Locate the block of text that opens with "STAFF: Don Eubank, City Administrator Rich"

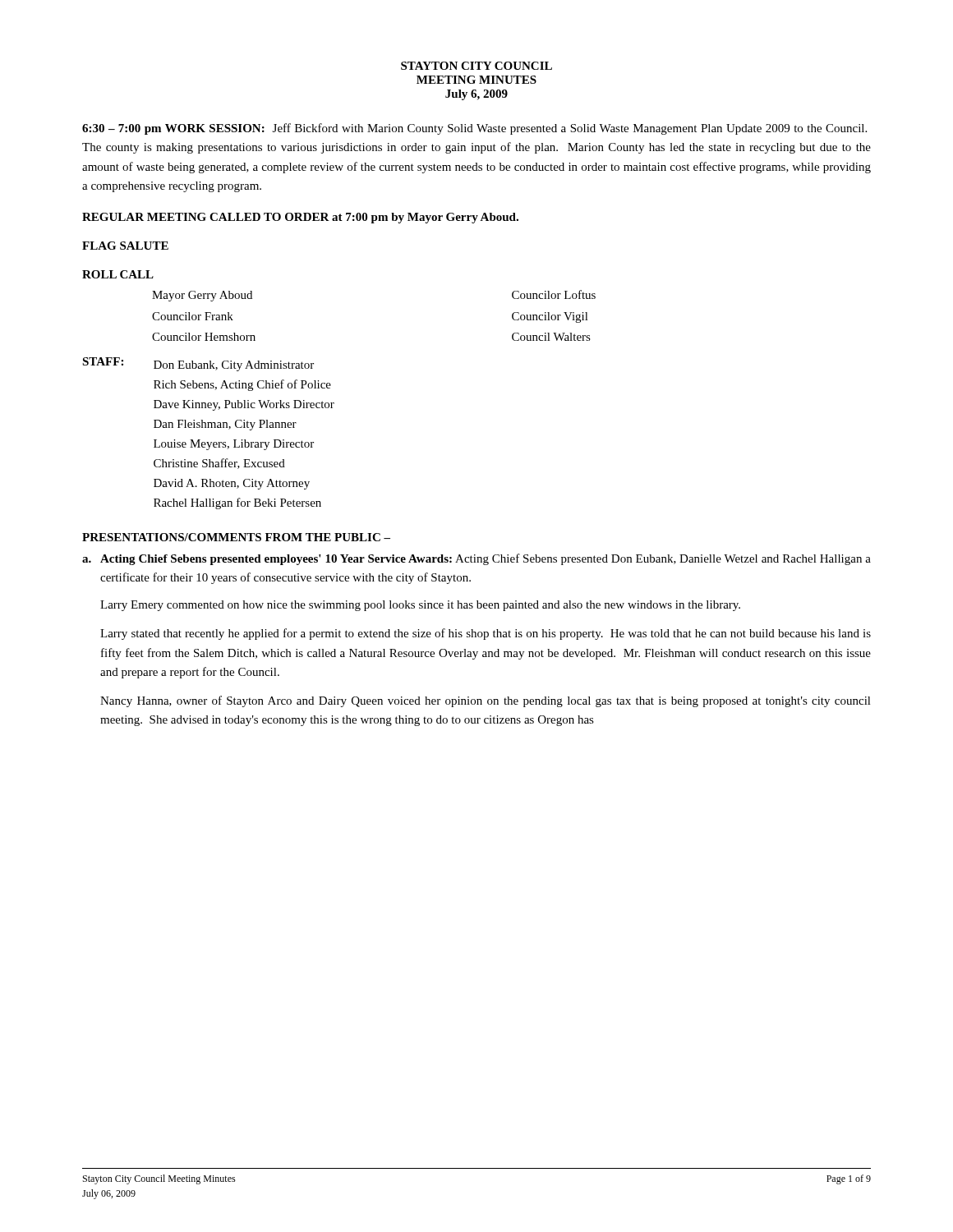click(198, 364)
